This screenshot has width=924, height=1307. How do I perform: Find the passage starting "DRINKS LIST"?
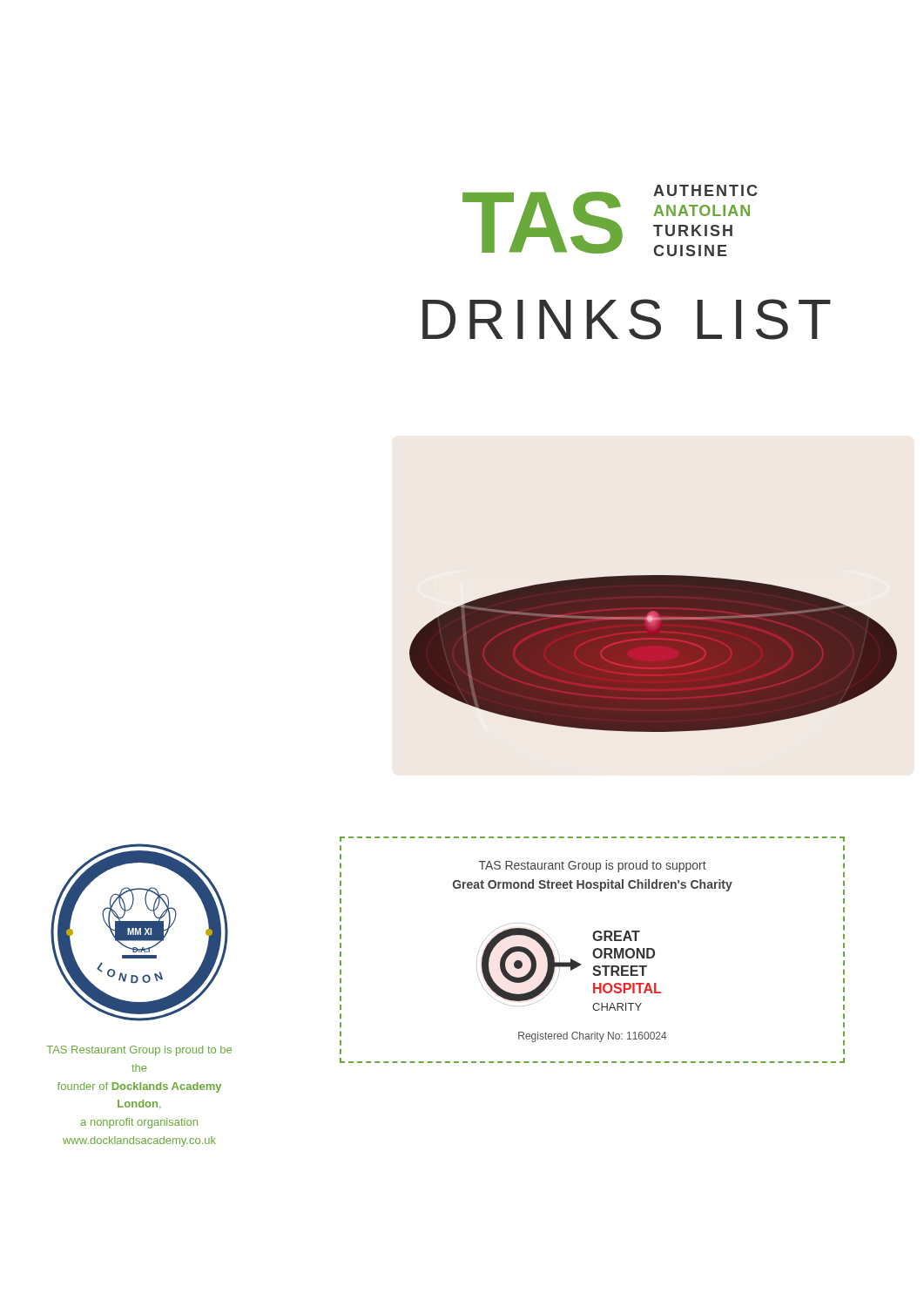click(628, 320)
